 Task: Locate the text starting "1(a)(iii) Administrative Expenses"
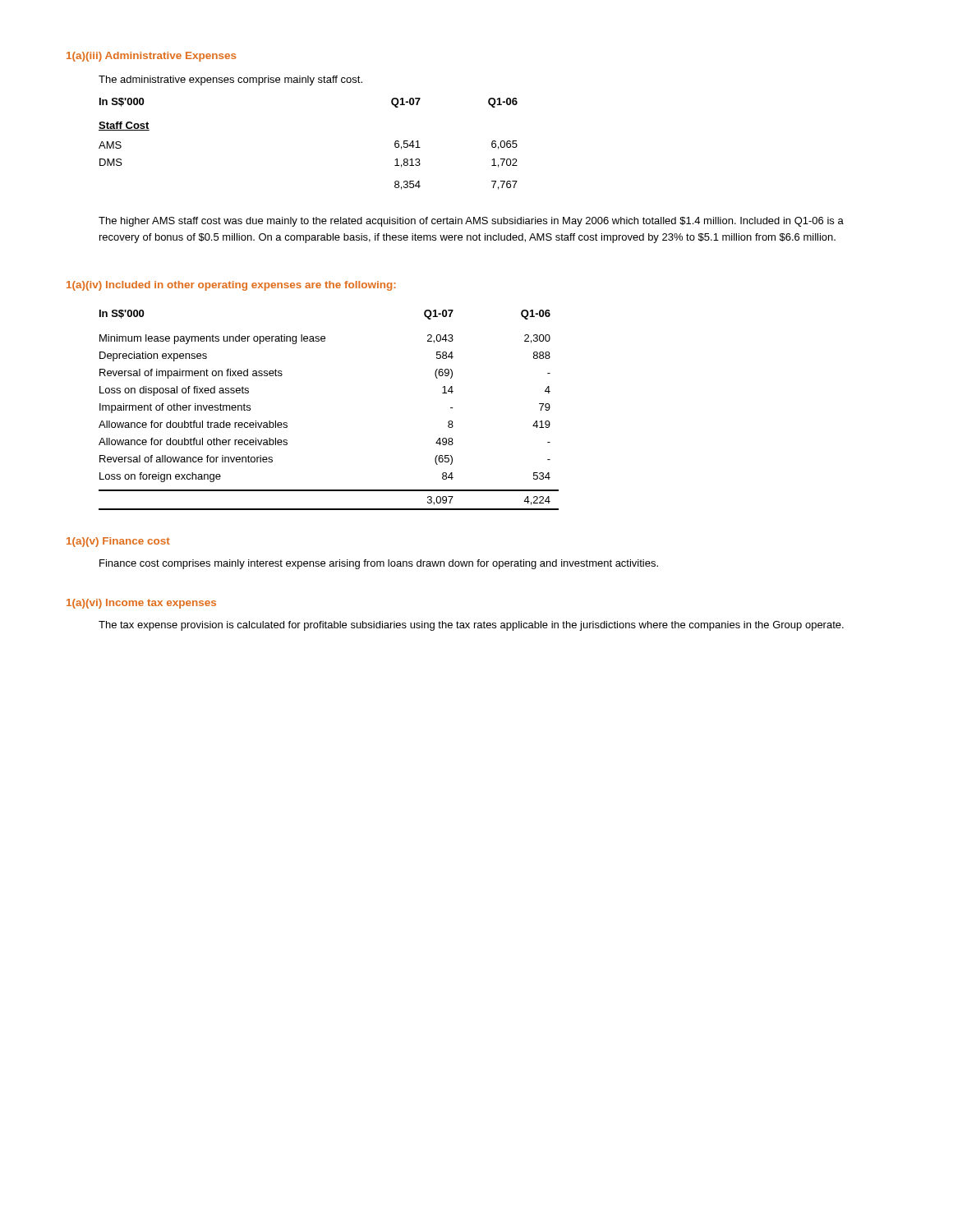pyautogui.click(x=151, y=55)
